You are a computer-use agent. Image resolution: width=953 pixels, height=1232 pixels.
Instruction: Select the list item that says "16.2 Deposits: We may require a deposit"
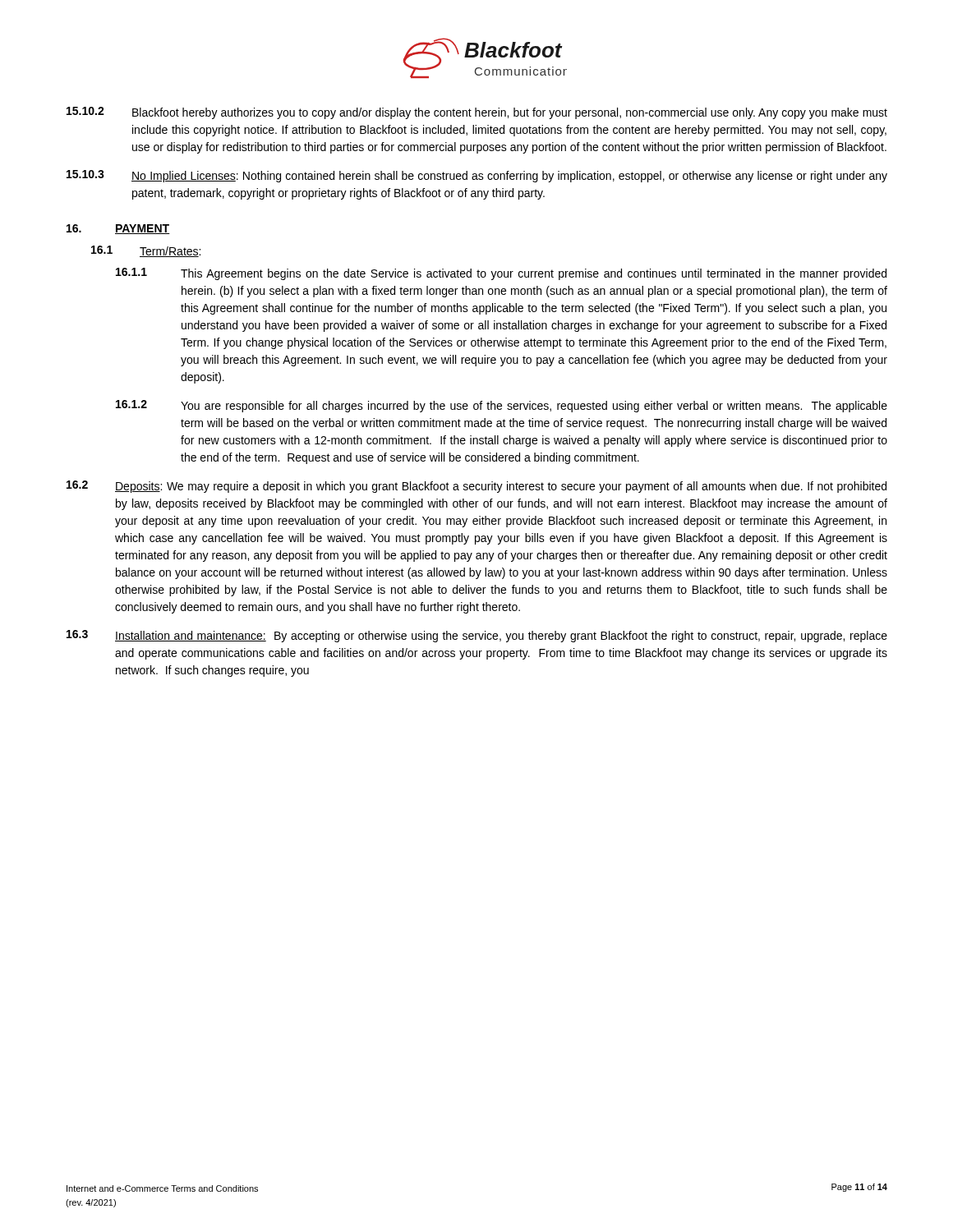476,547
